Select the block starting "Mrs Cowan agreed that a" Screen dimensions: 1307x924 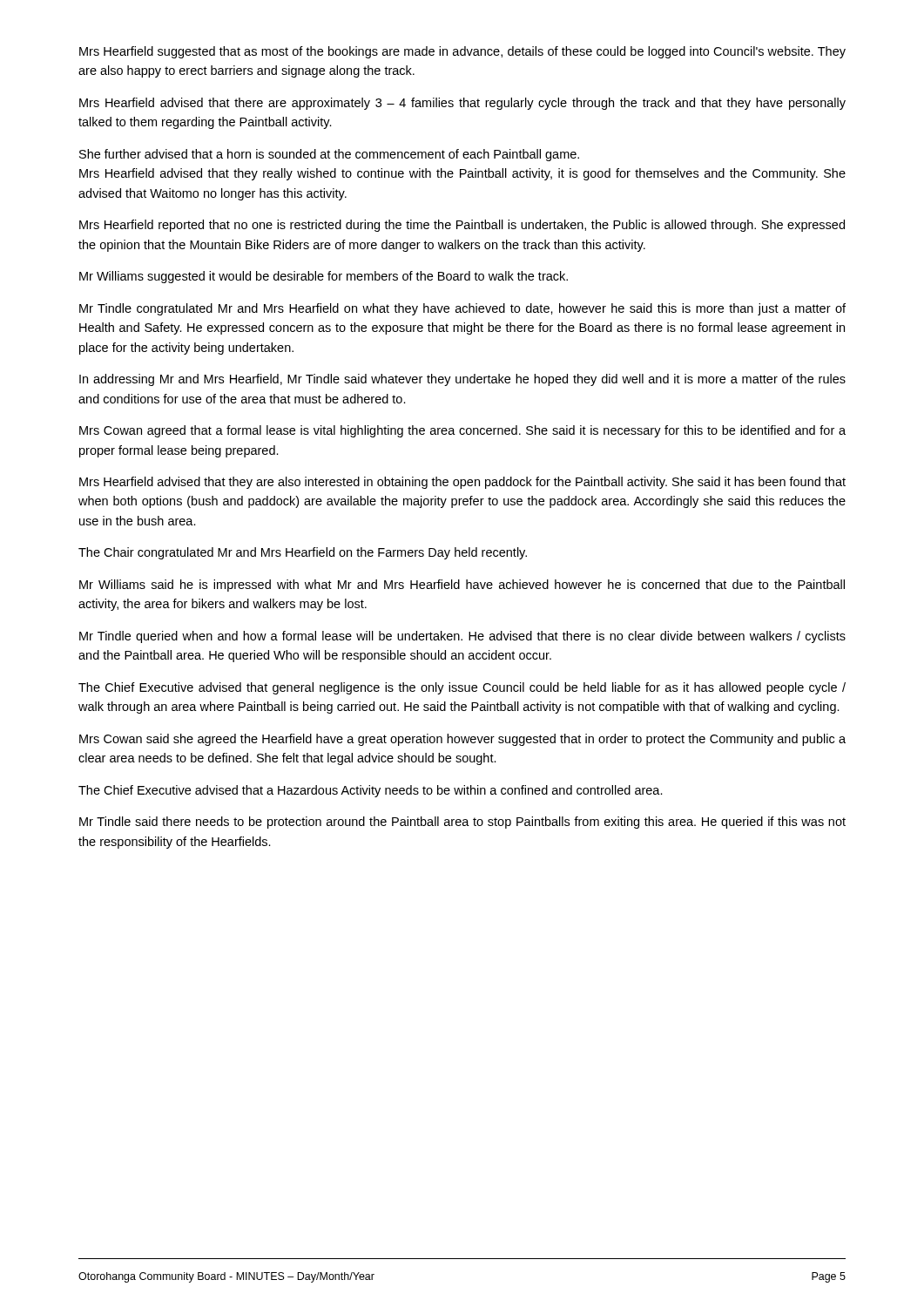click(x=462, y=440)
